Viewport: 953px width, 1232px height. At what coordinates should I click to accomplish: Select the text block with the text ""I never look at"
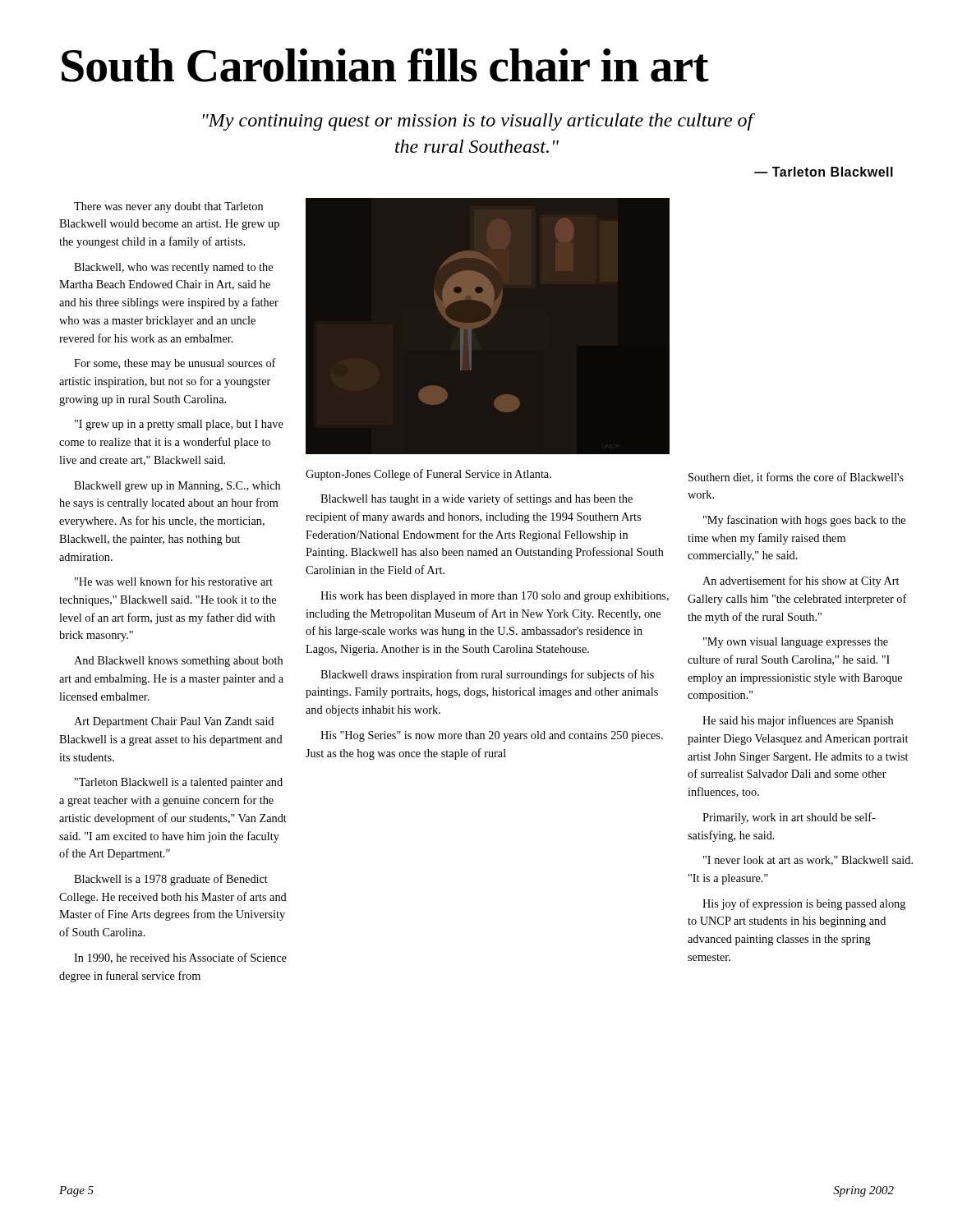[802, 870]
